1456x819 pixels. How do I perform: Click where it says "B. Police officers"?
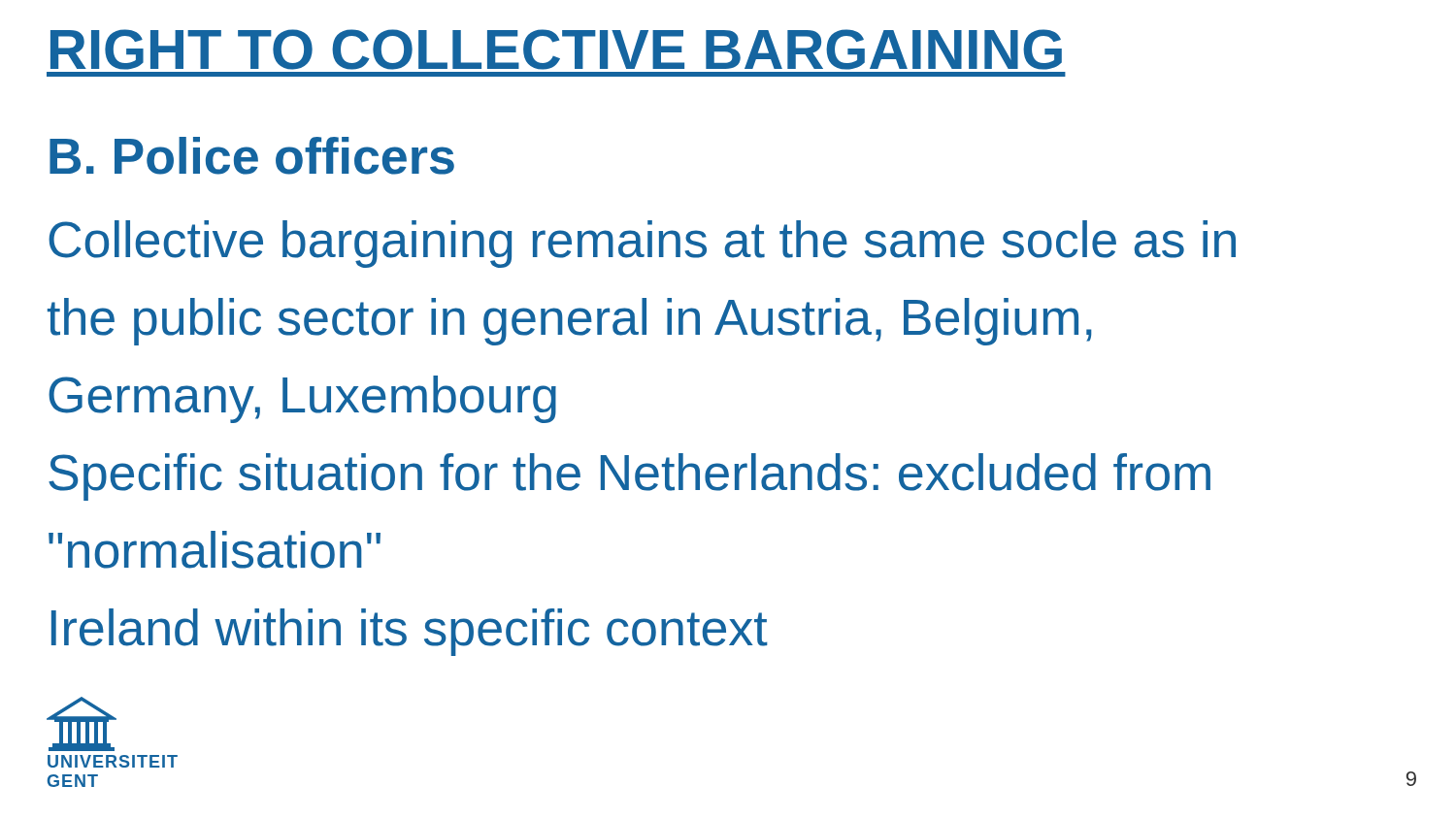(251, 156)
